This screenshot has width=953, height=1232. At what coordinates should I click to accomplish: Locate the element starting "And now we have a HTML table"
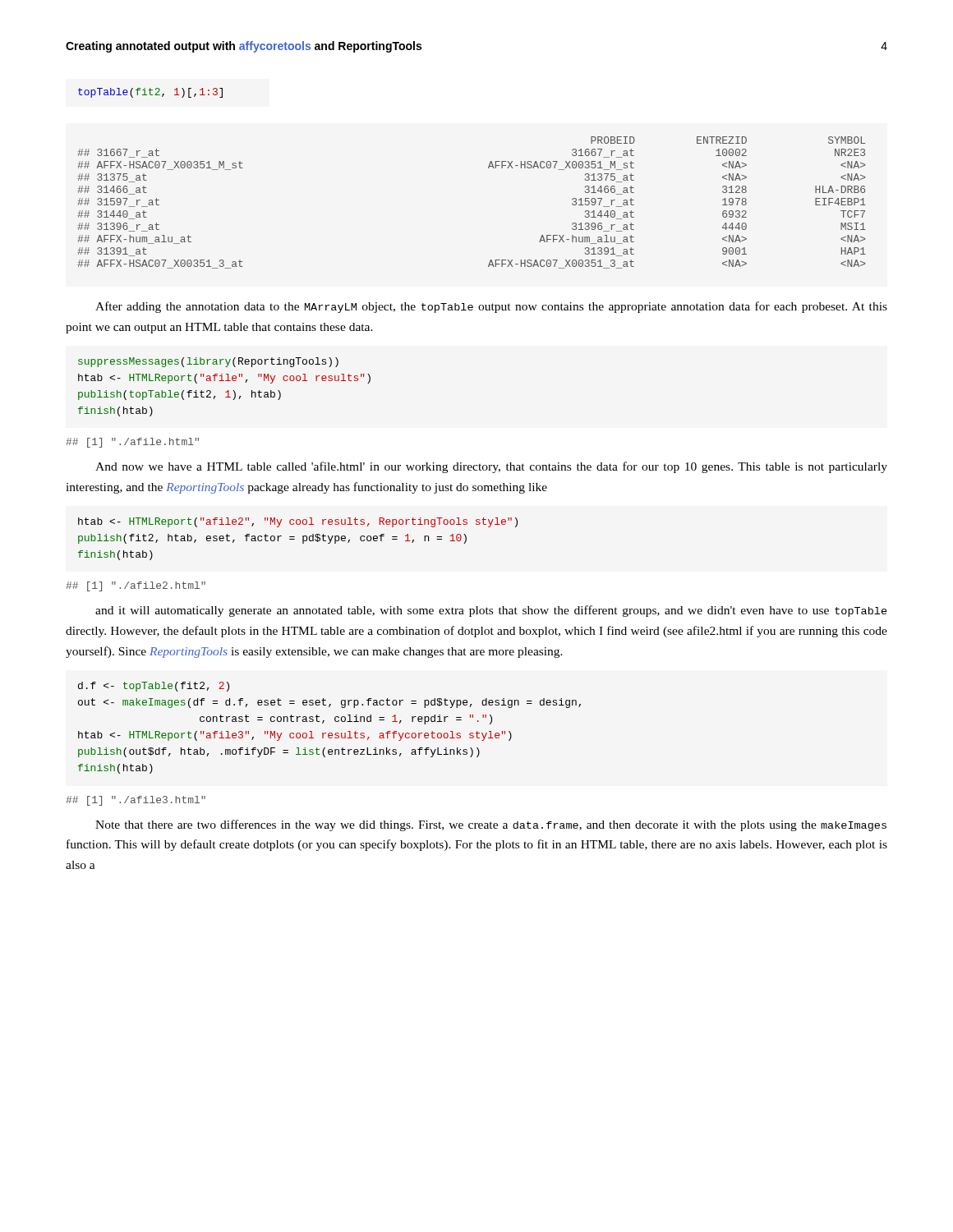coord(476,477)
